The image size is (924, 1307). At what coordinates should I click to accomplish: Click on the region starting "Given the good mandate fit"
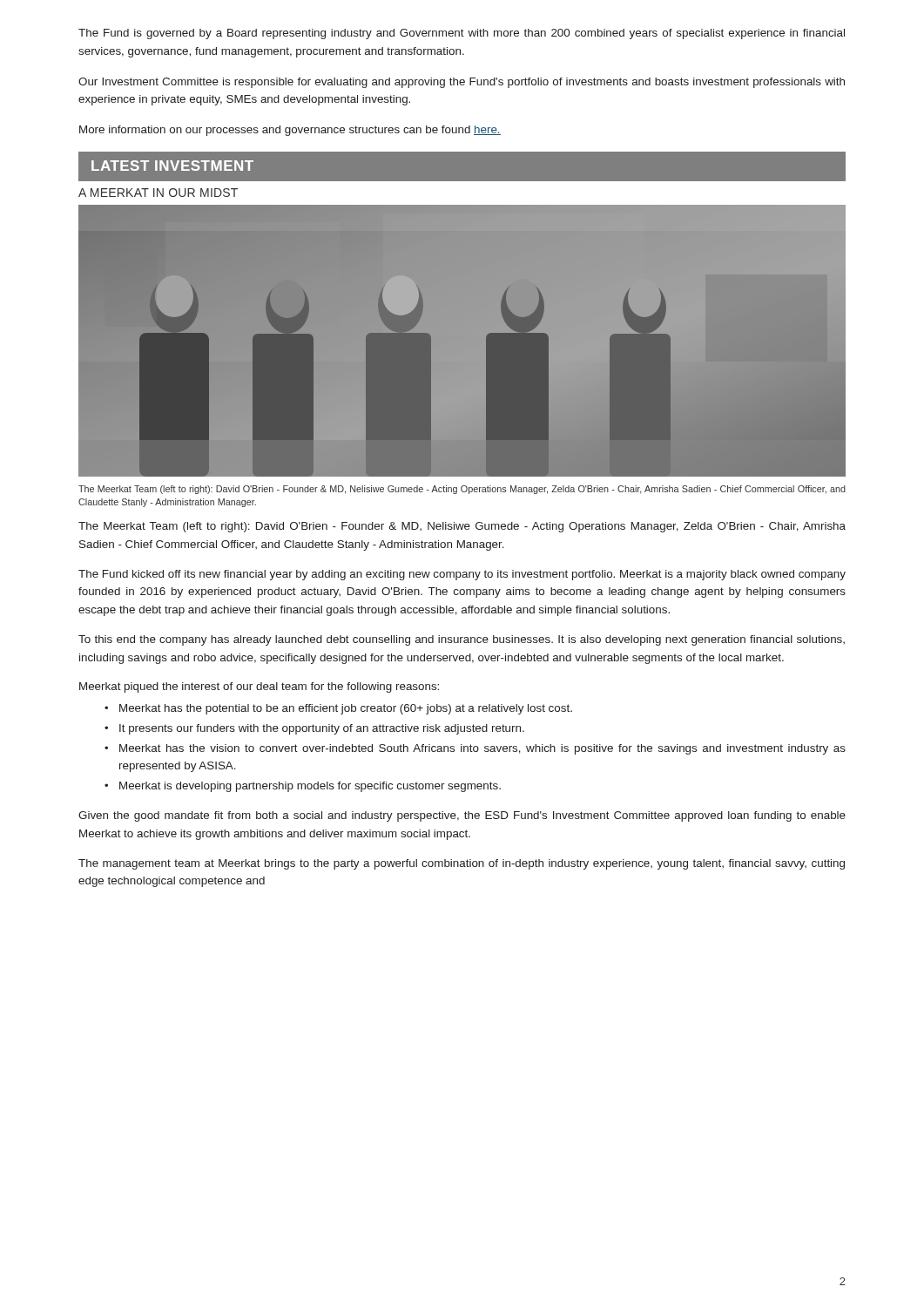(462, 824)
